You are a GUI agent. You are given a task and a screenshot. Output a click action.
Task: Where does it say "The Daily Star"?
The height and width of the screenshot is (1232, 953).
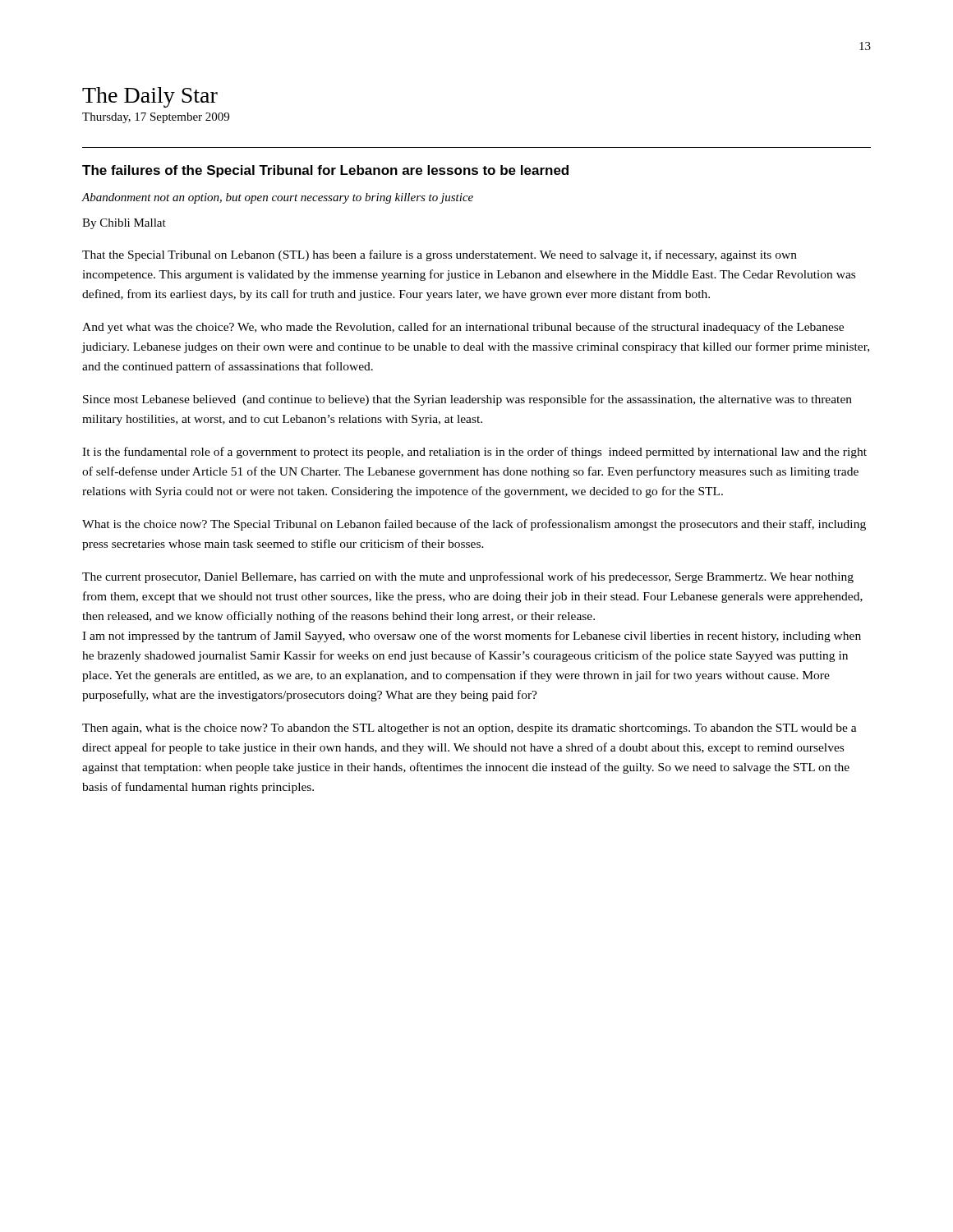point(150,97)
